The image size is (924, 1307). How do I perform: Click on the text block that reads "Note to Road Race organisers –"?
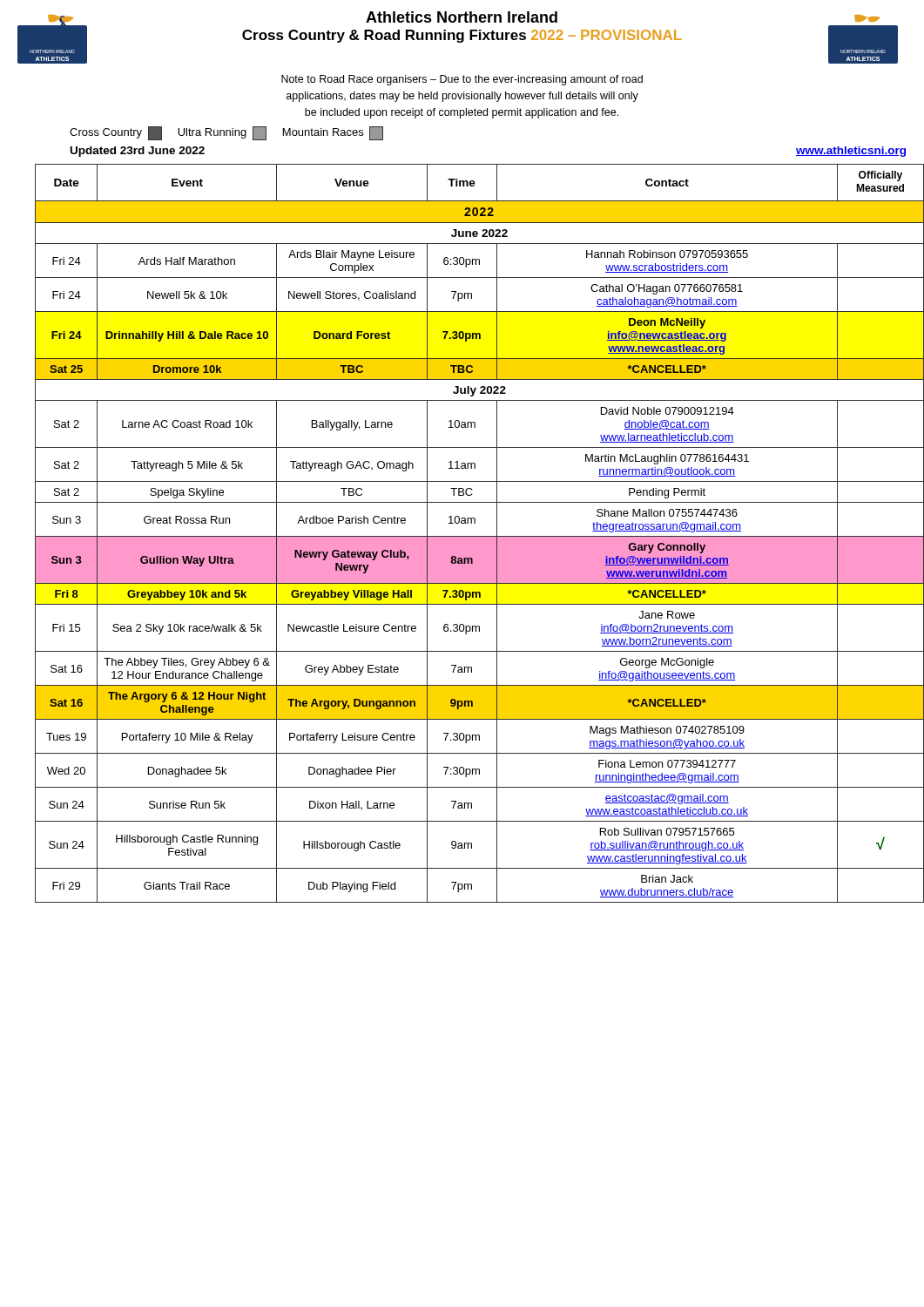pos(462,96)
